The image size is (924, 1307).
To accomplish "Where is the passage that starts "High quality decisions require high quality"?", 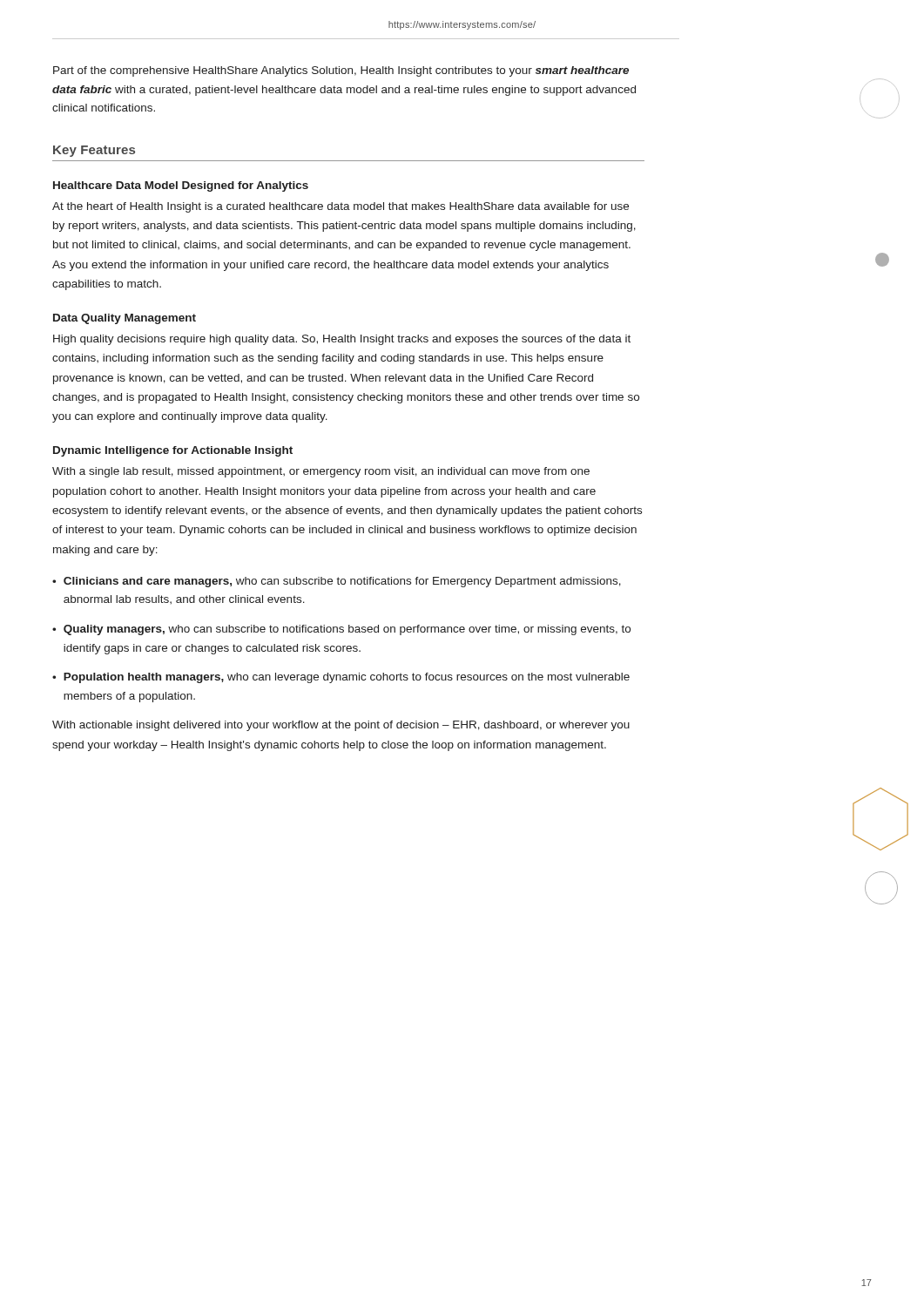I will pyautogui.click(x=346, y=377).
